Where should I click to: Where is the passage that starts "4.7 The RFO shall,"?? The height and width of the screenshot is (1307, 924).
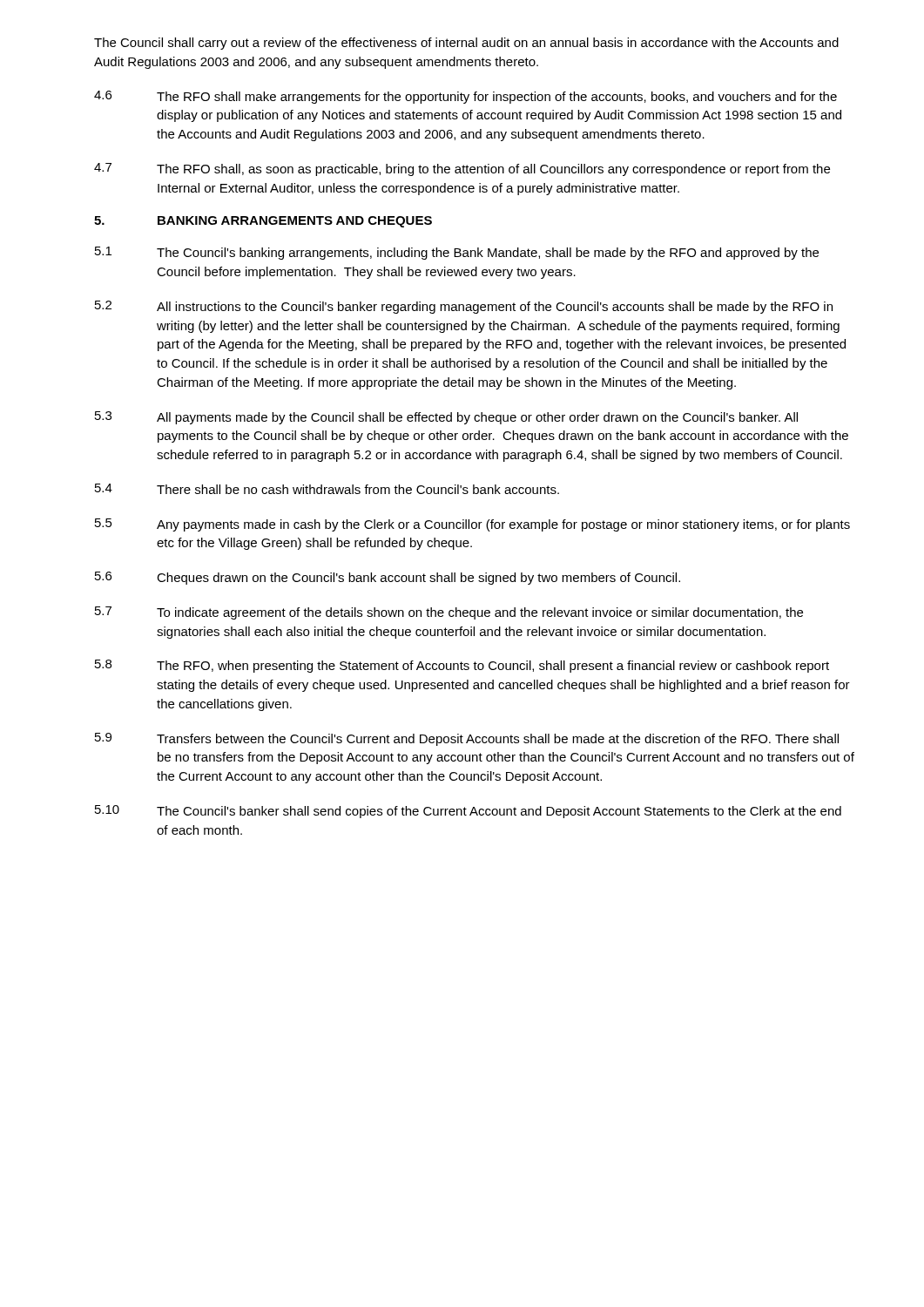click(x=474, y=178)
